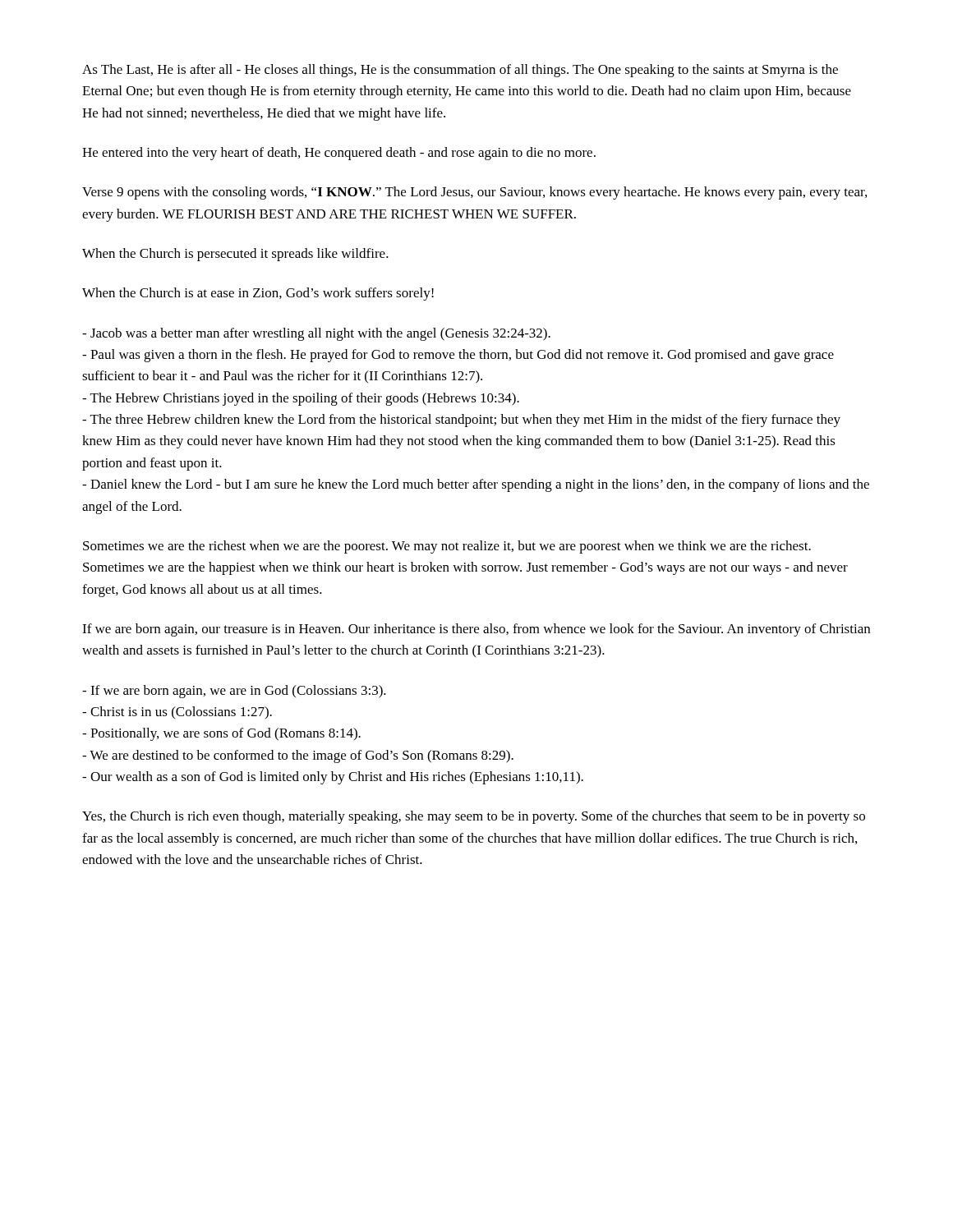
Task: Click on the list item with the text "The three Hebrew children"
Action: point(461,441)
